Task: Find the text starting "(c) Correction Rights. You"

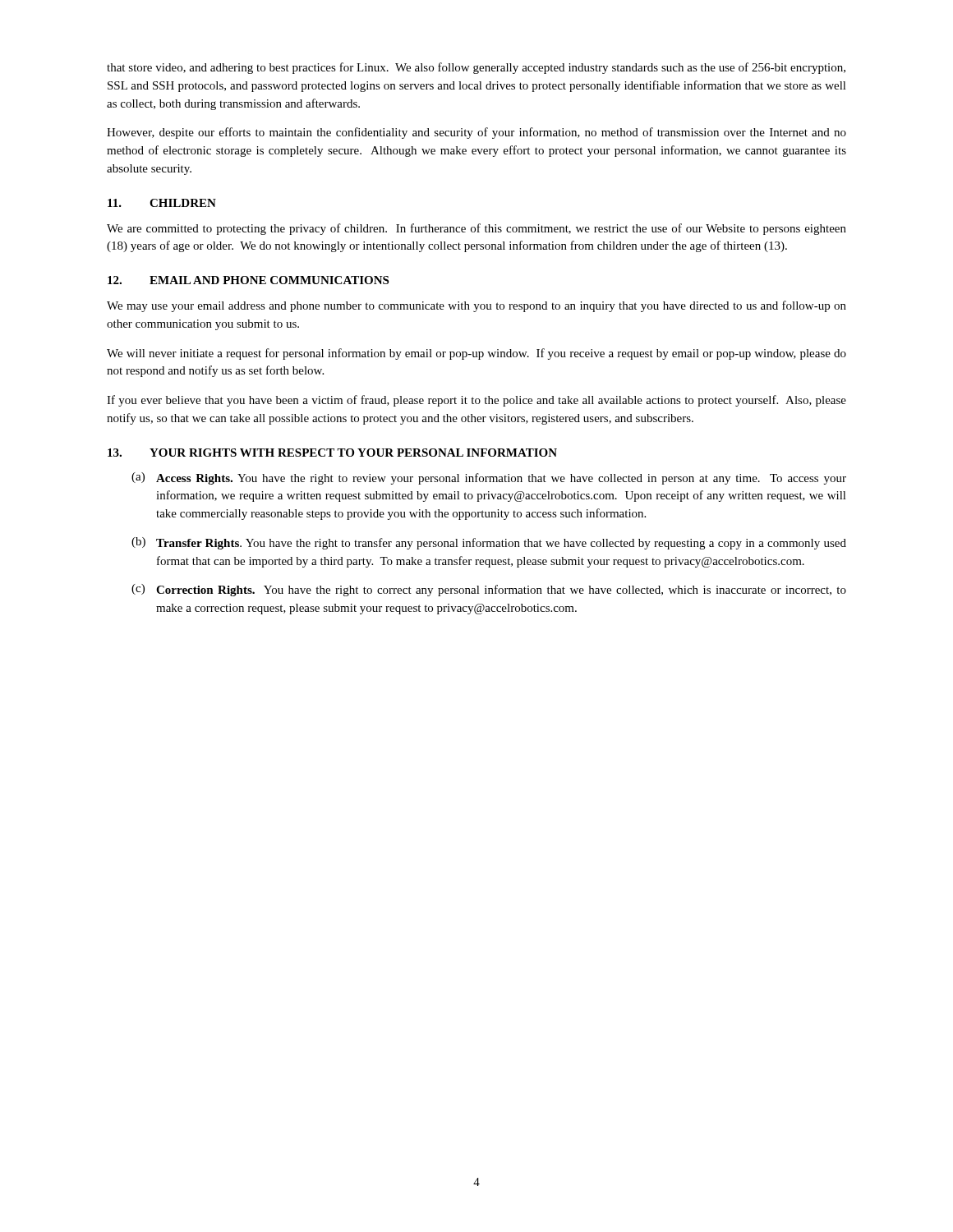Action: pyautogui.click(x=476, y=600)
